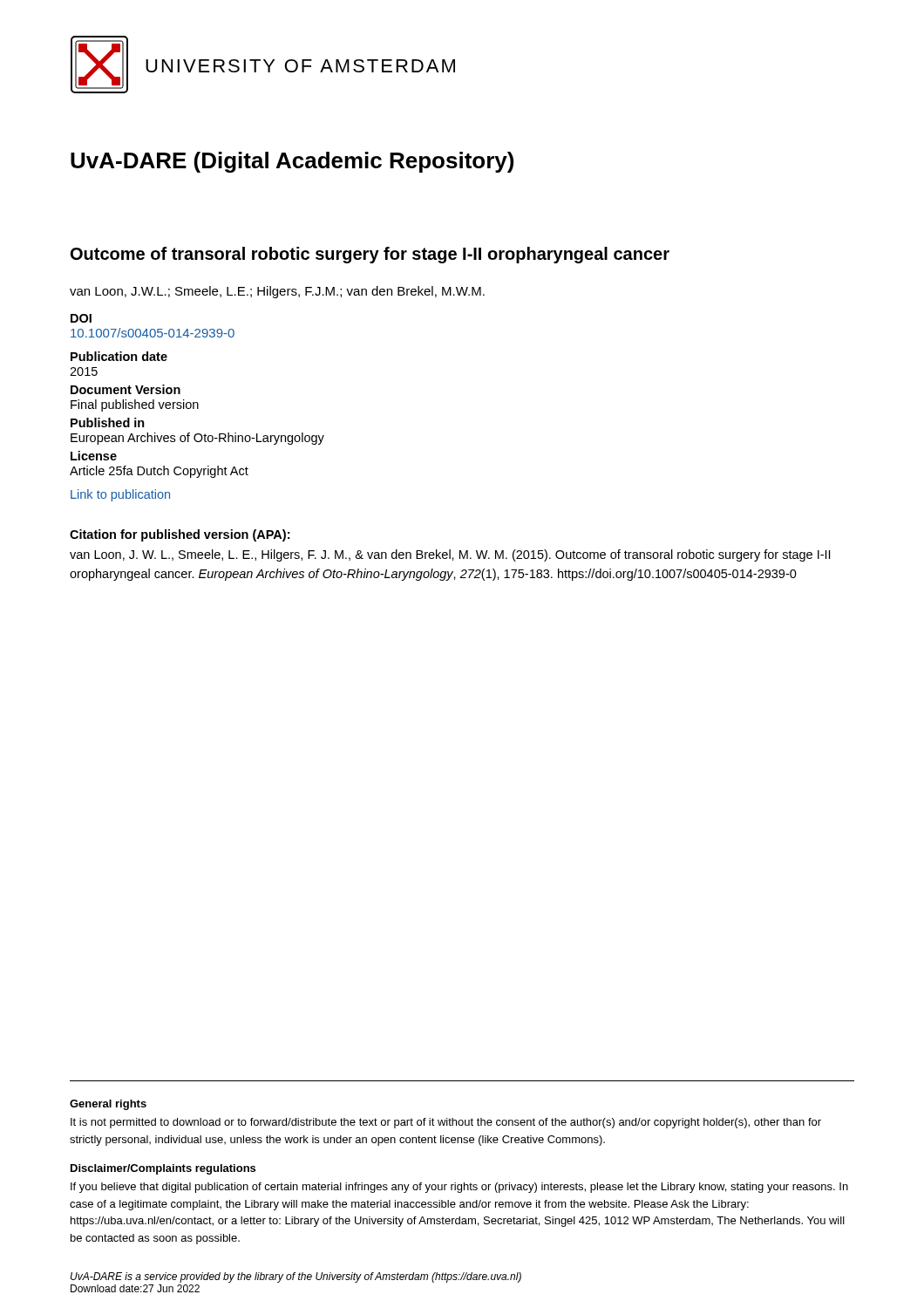The image size is (924, 1308).
Task: Select the logo
Action: tap(99, 66)
